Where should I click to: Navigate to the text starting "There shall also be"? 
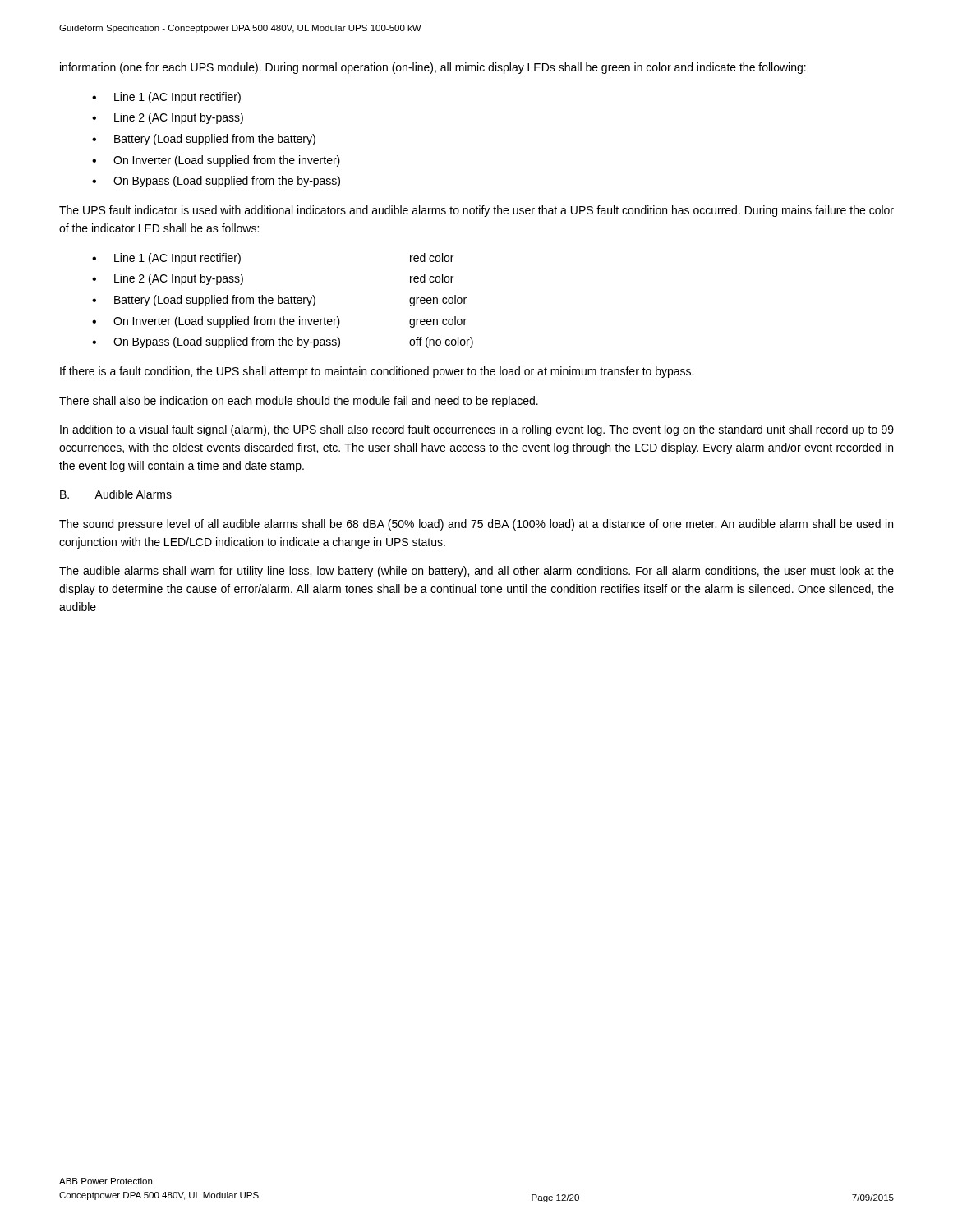[x=299, y=401]
